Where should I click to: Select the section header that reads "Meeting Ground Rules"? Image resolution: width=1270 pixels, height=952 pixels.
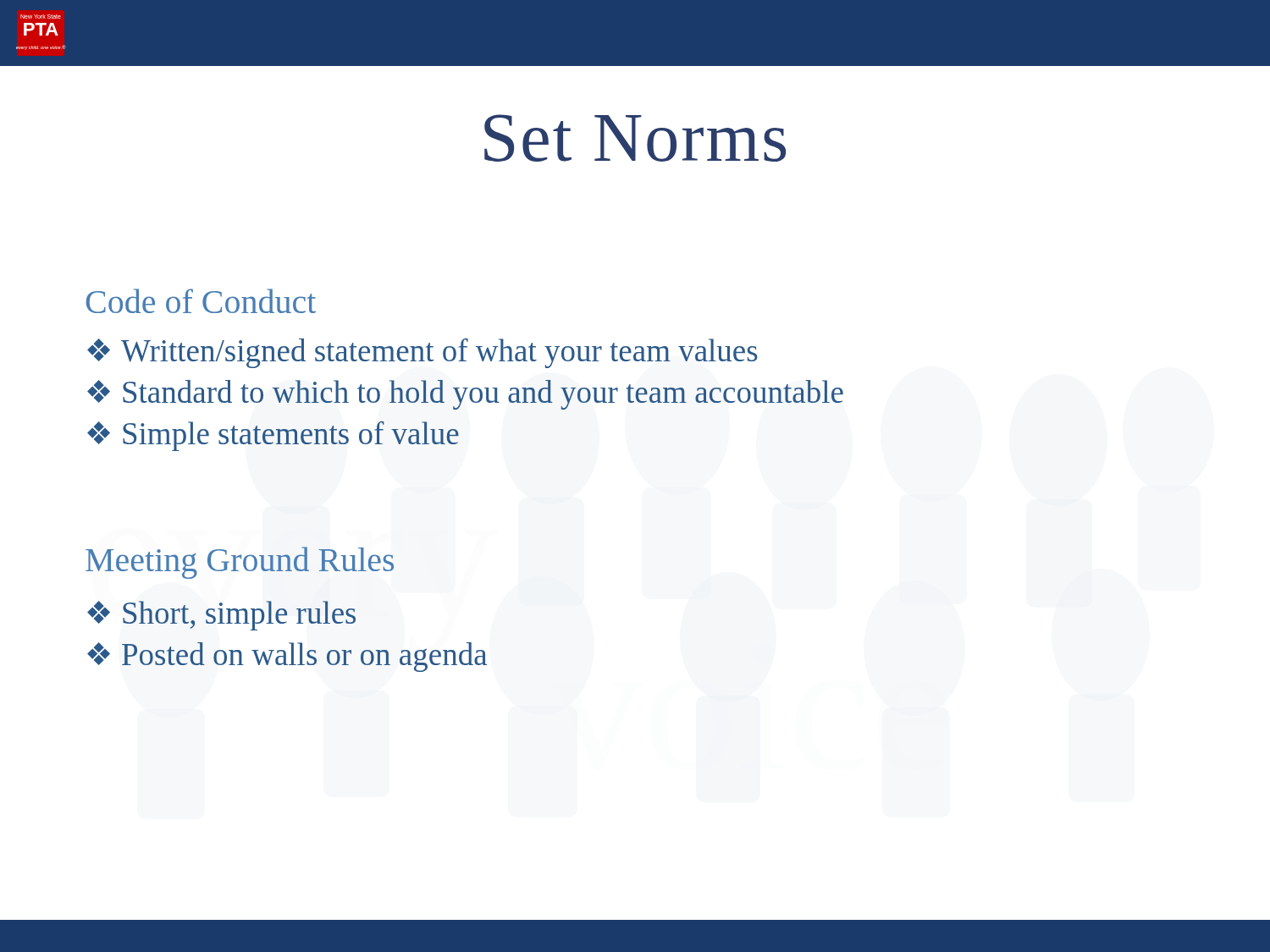[x=240, y=560]
